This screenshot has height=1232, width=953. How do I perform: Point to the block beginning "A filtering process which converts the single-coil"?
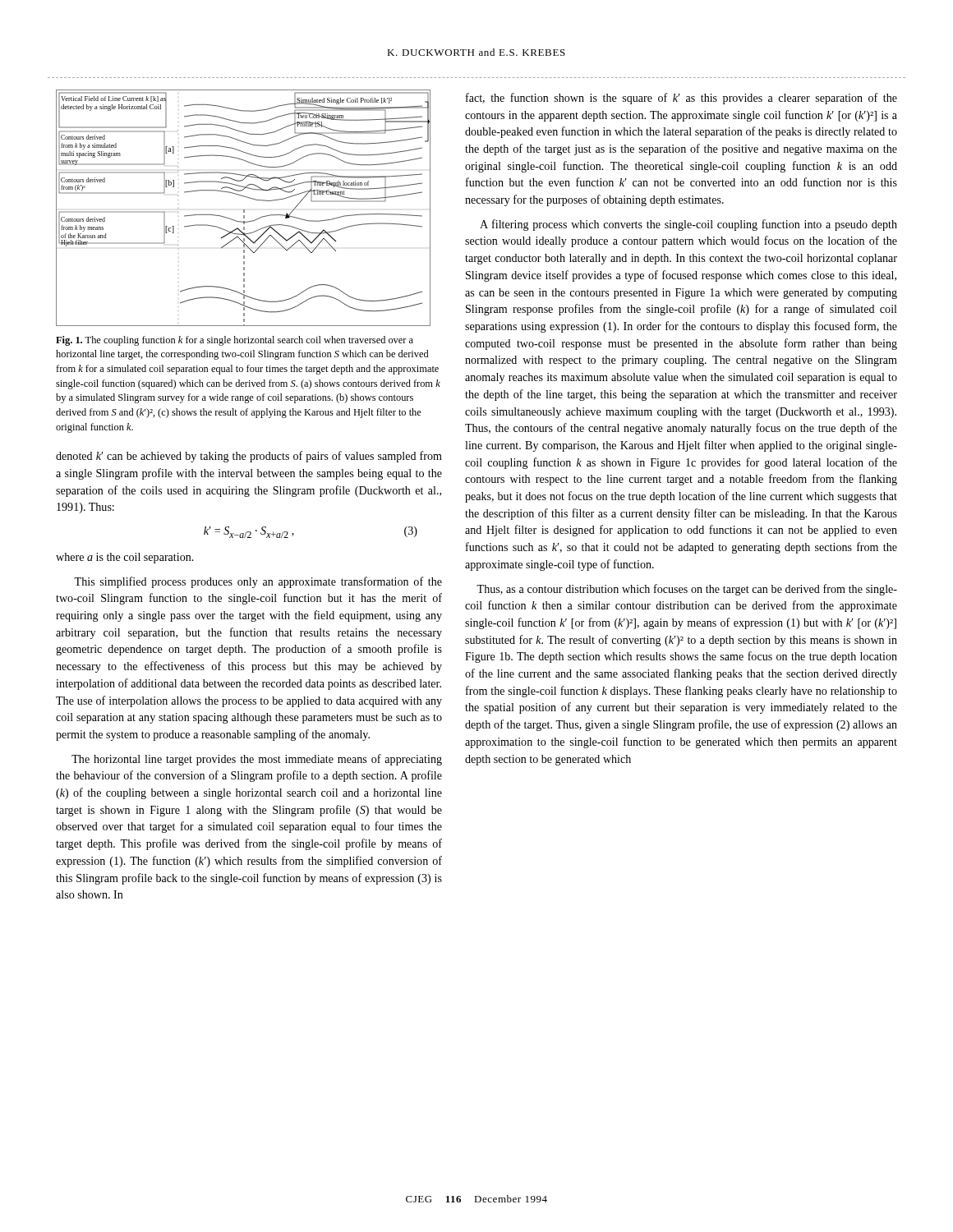tap(681, 394)
